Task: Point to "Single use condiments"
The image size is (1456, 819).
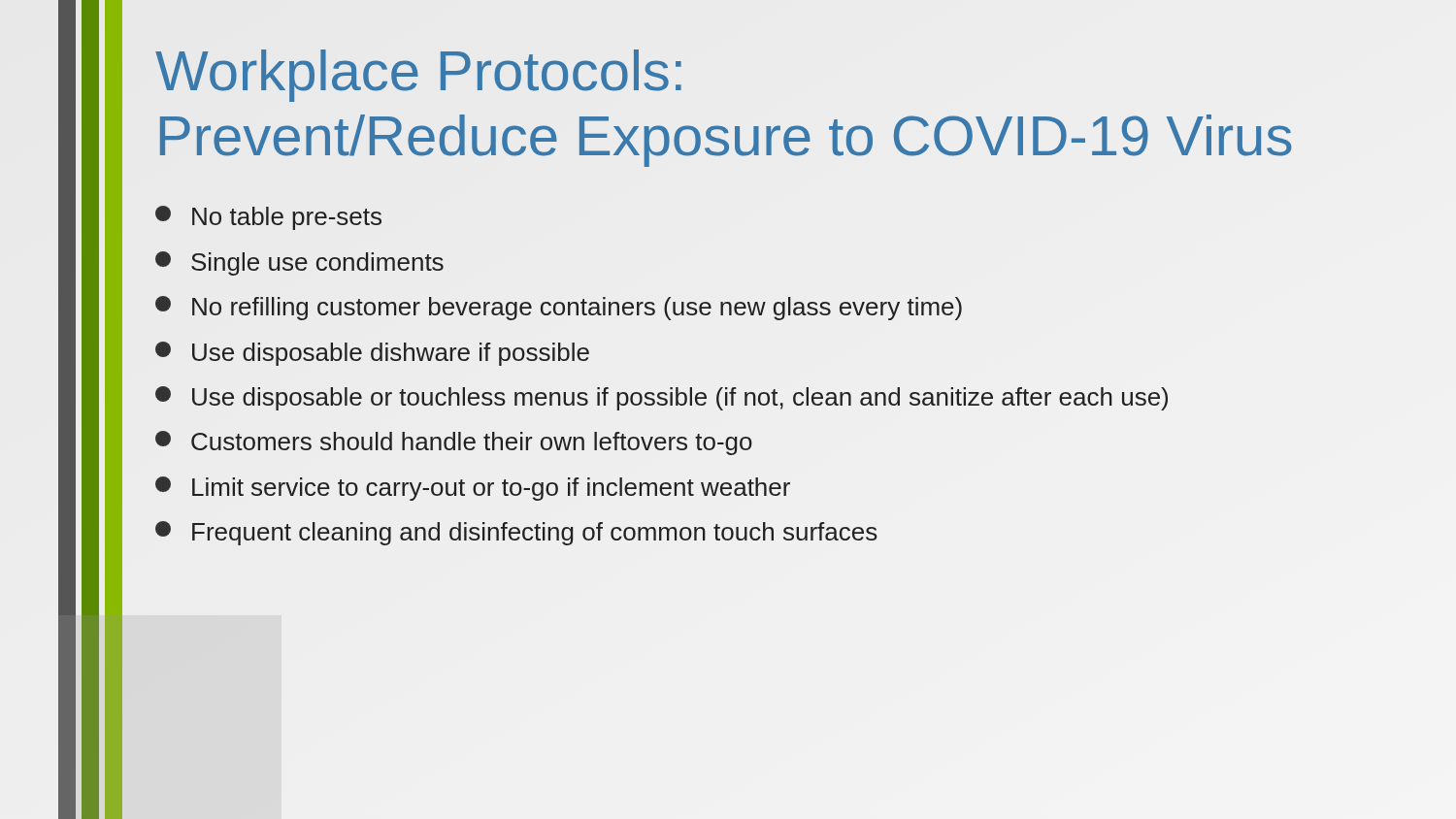Action: click(300, 262)
